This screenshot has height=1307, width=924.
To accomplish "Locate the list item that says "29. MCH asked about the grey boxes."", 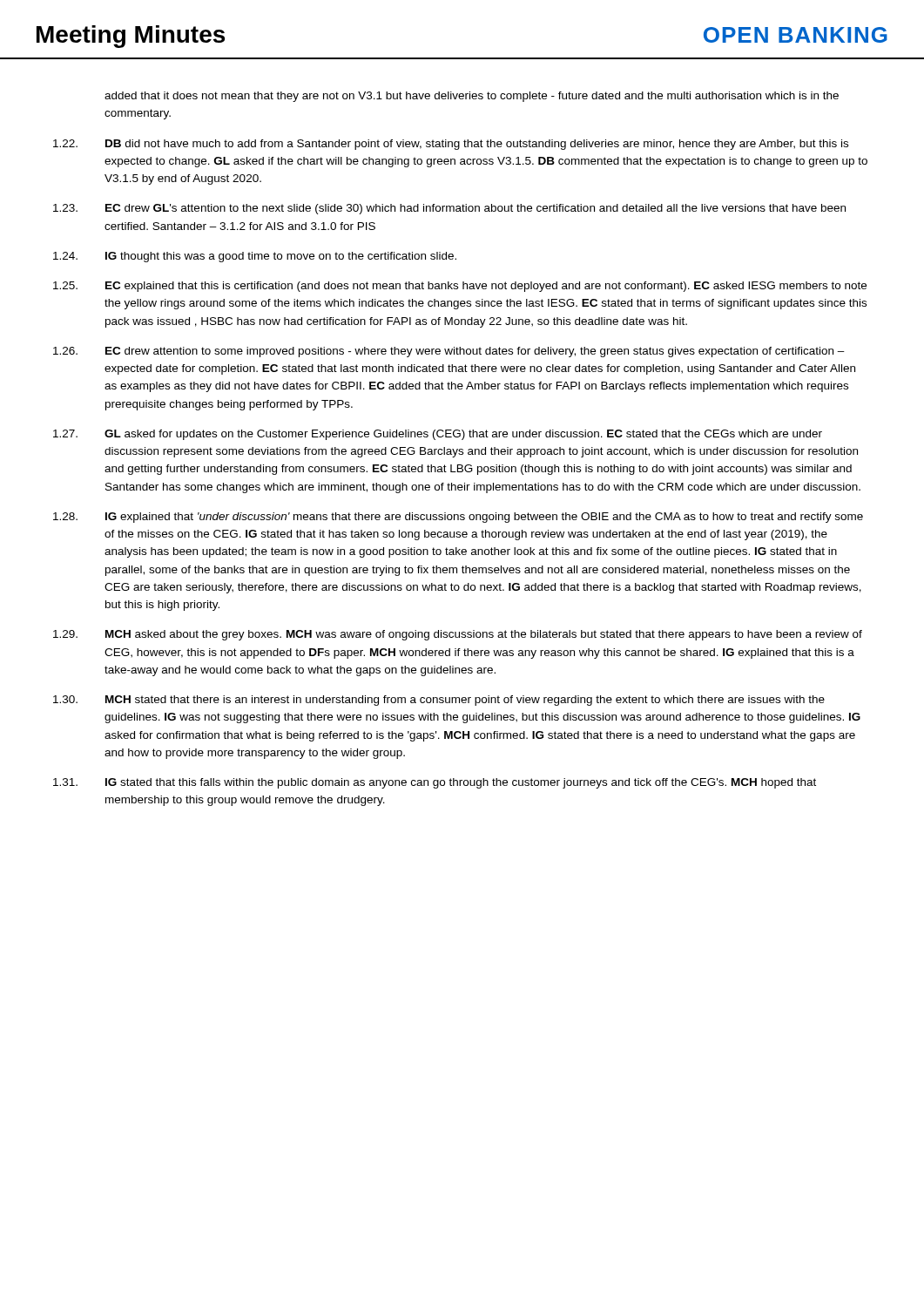I will [462, 652].
